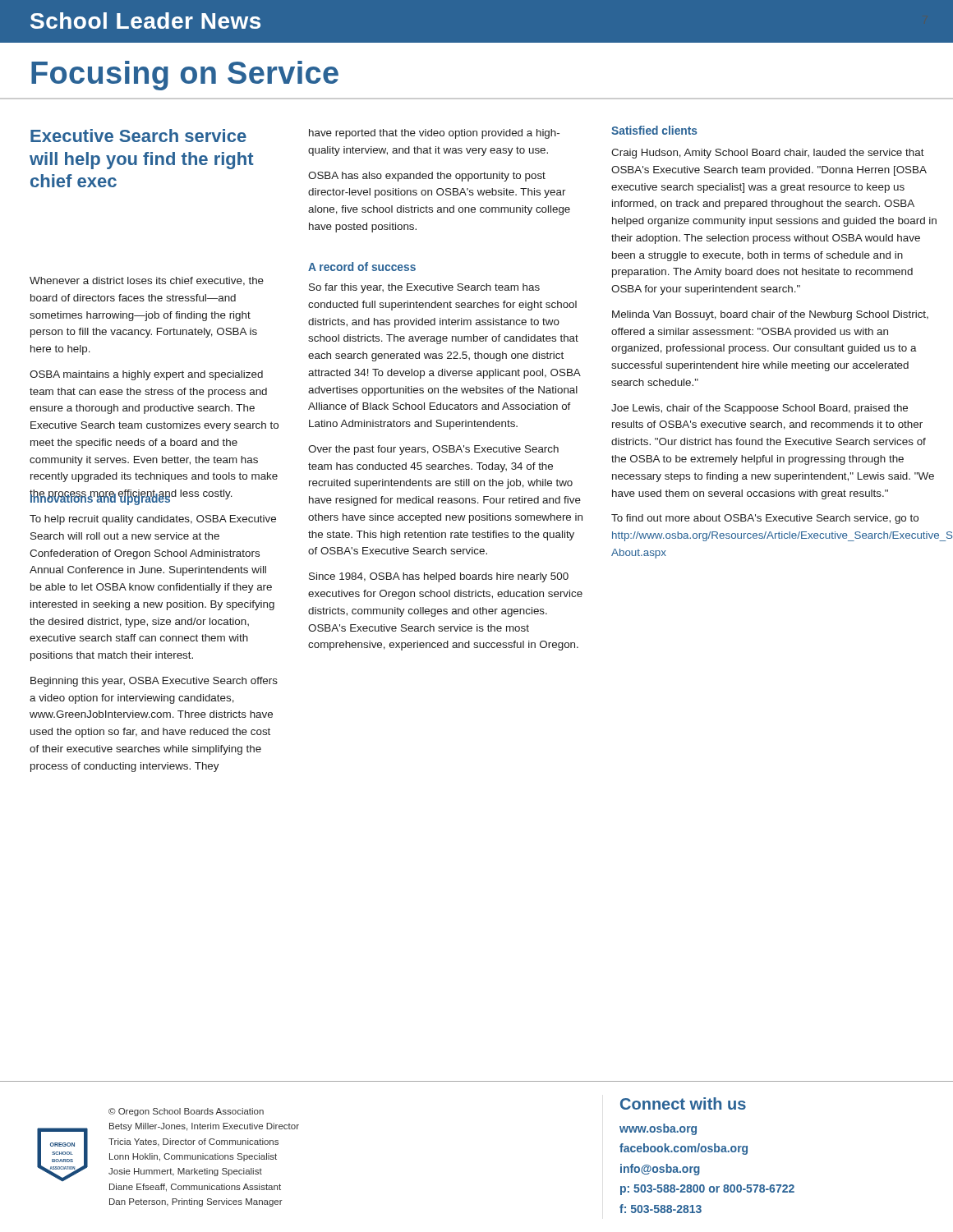Where is the passage that starts "To help recruit quality candidates,"?
The image size is (953, 1232).
coord(155,643)
